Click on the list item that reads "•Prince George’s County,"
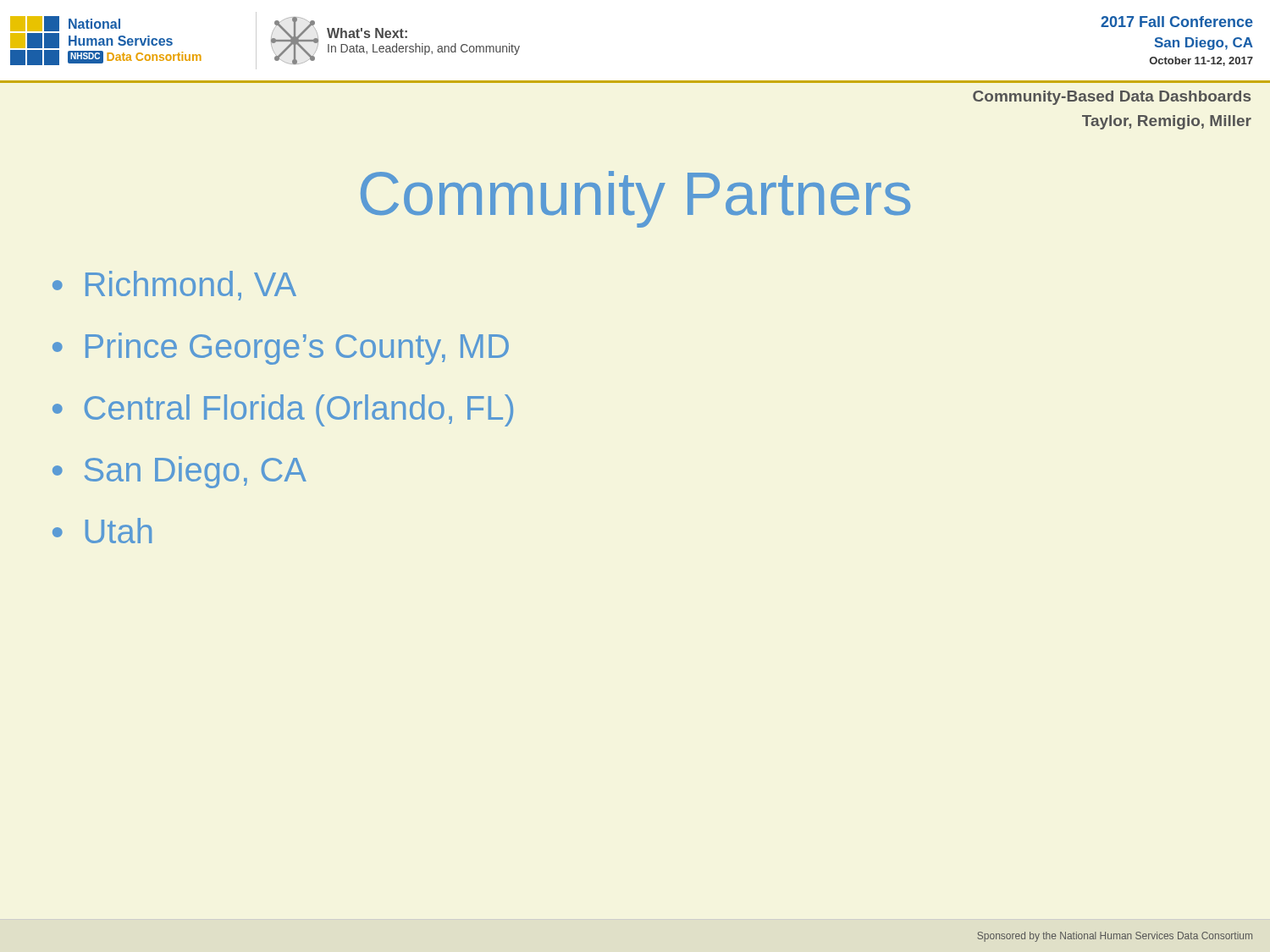This screenshot has height=952, width=1270. tap(281, 347)
